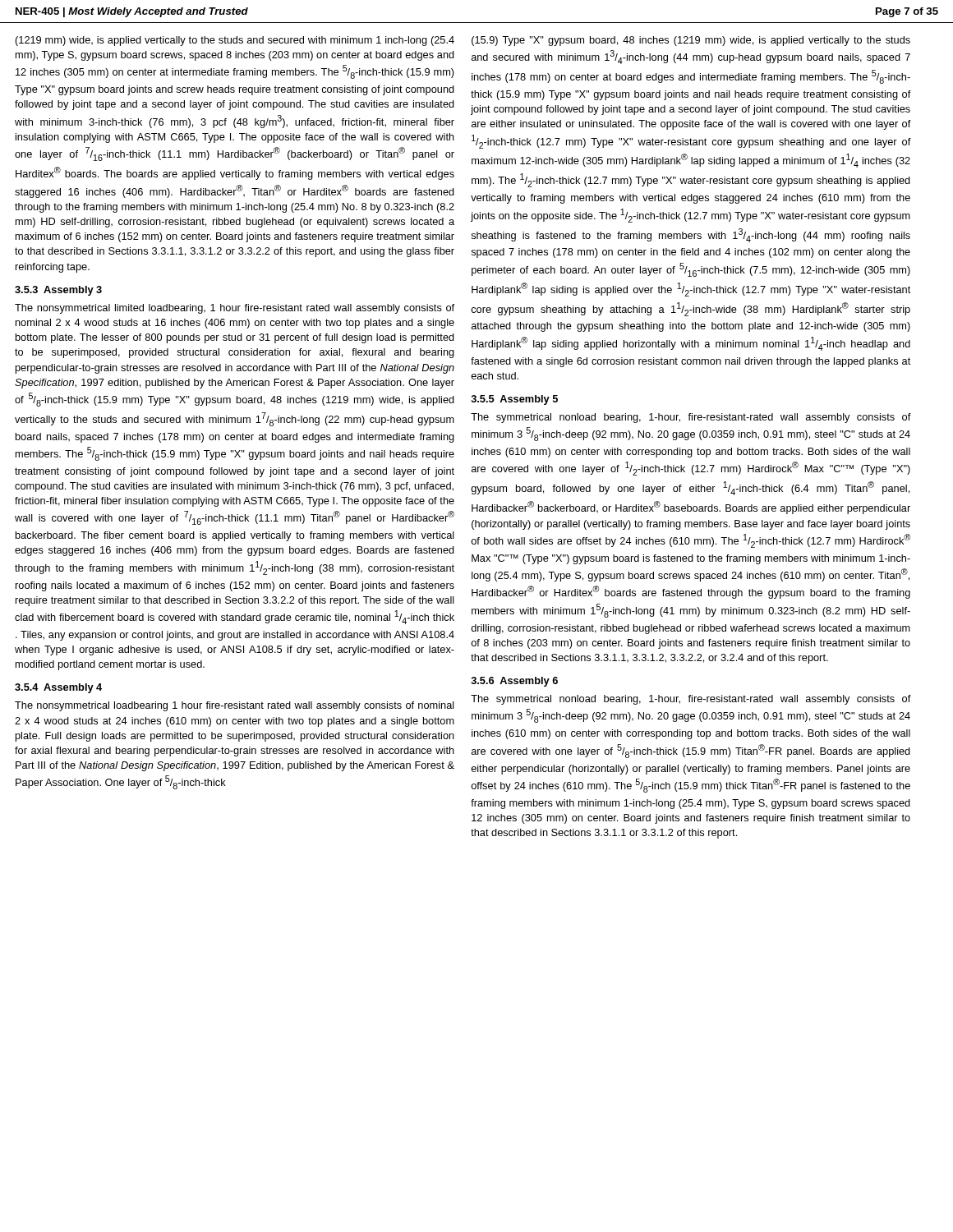Select the text block that reads "(15.9) Type "X" gypsum board, 48 inches"
The height and width of the screenshot is (1232, 953).
691,208
